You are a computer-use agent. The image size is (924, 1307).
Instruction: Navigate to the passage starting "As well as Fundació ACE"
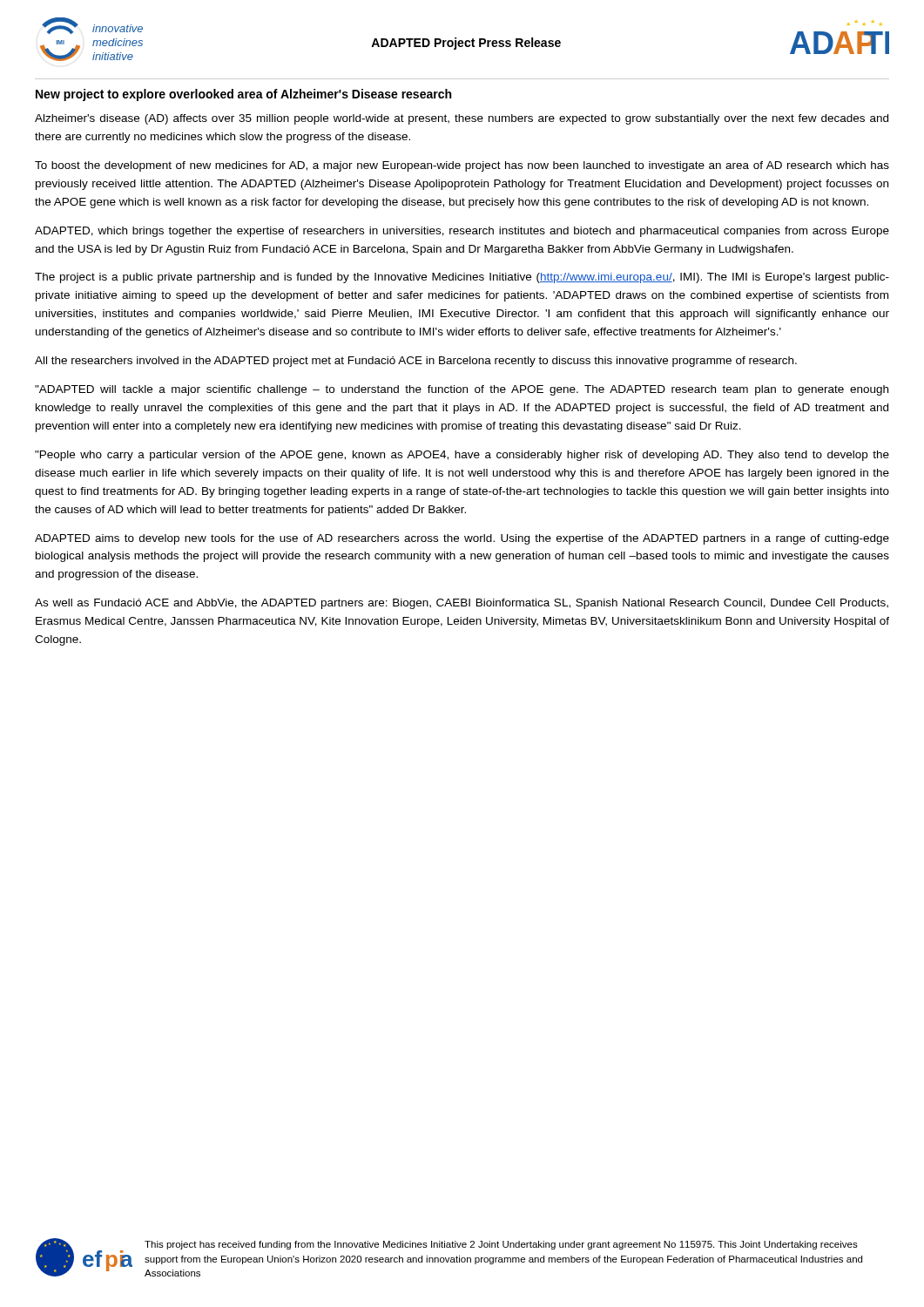tap(462, 621)
